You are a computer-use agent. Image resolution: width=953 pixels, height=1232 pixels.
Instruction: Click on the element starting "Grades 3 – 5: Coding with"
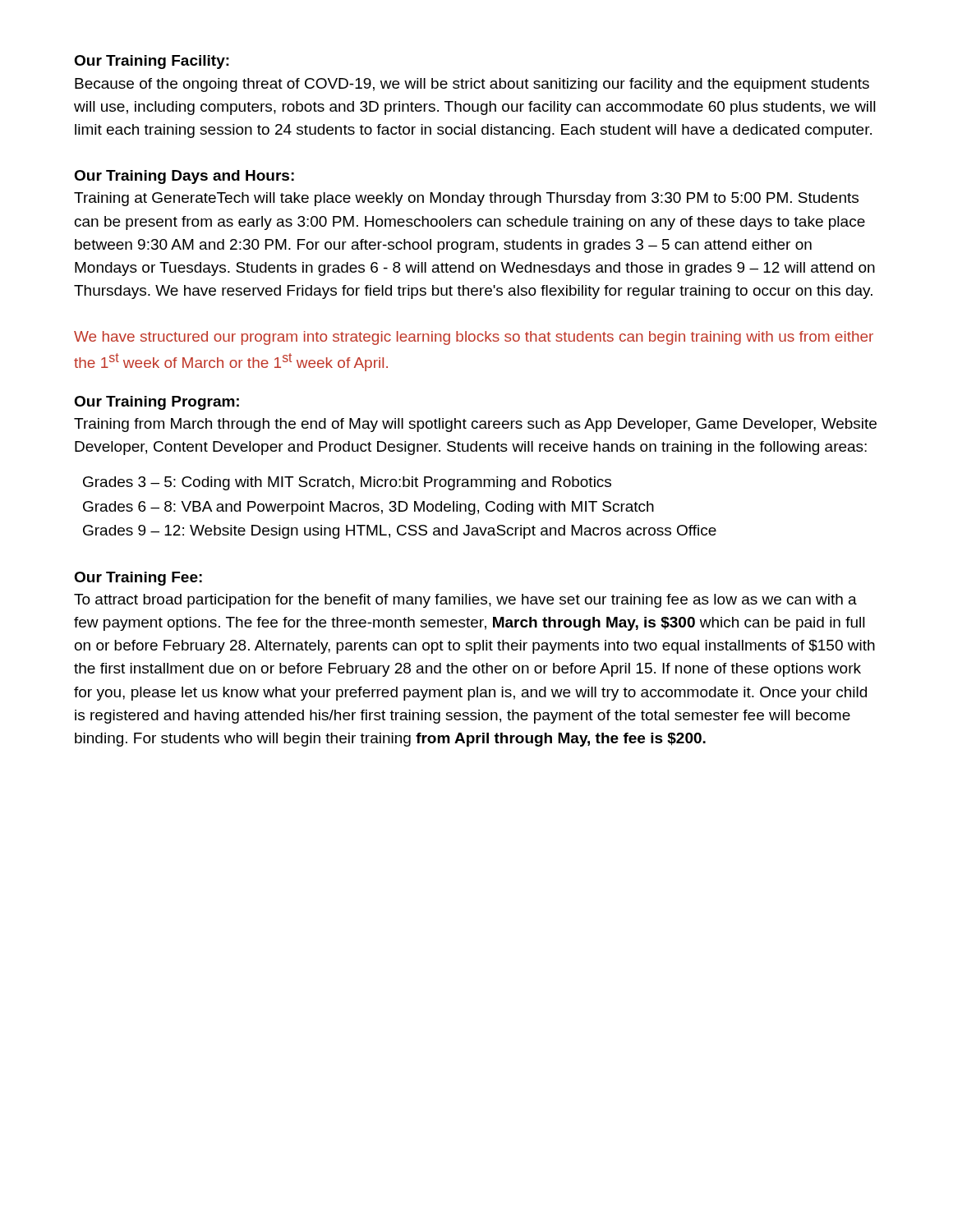point(481,482)
